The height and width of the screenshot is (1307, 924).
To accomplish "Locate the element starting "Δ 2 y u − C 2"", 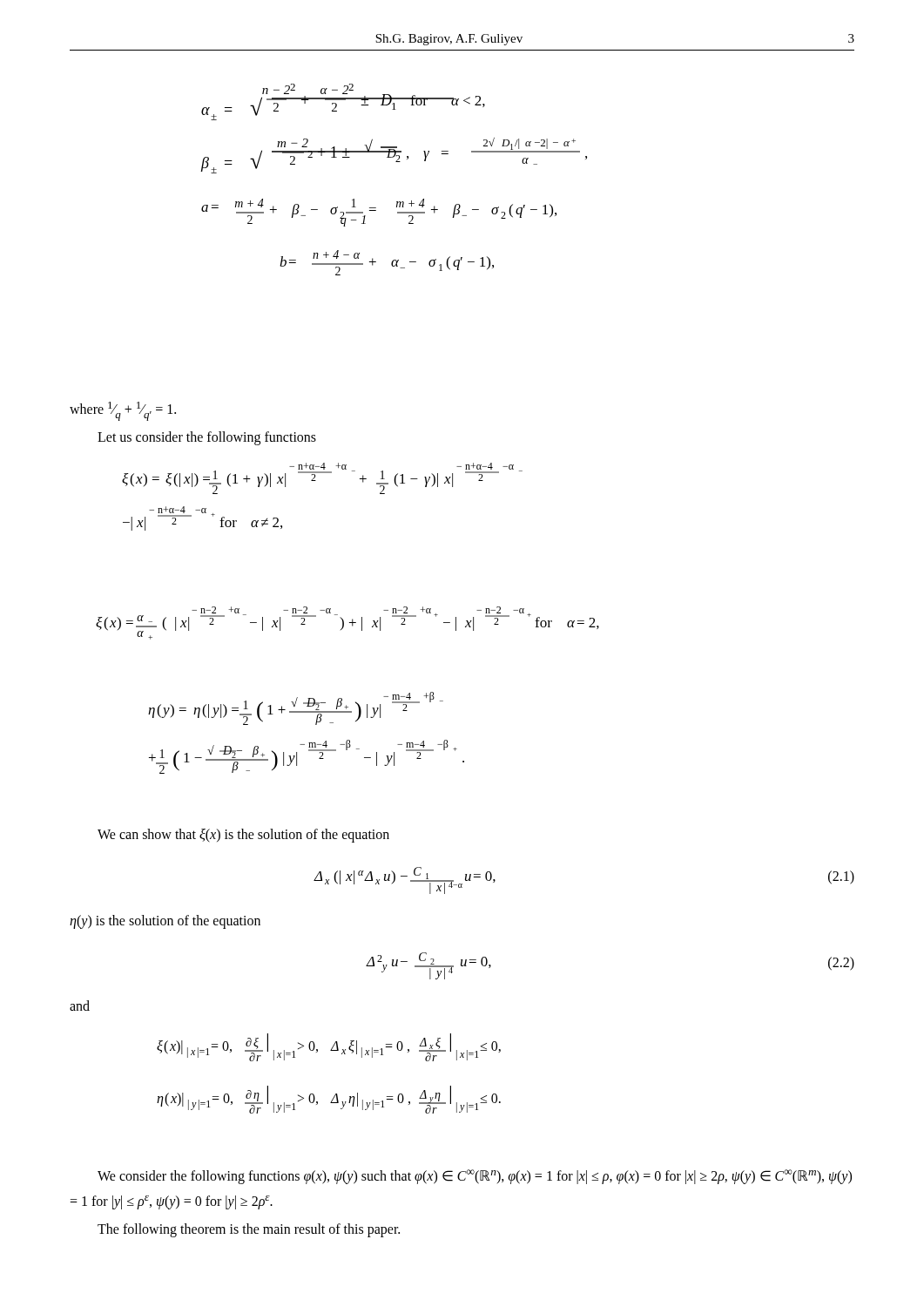I will (x=462, y=963).
